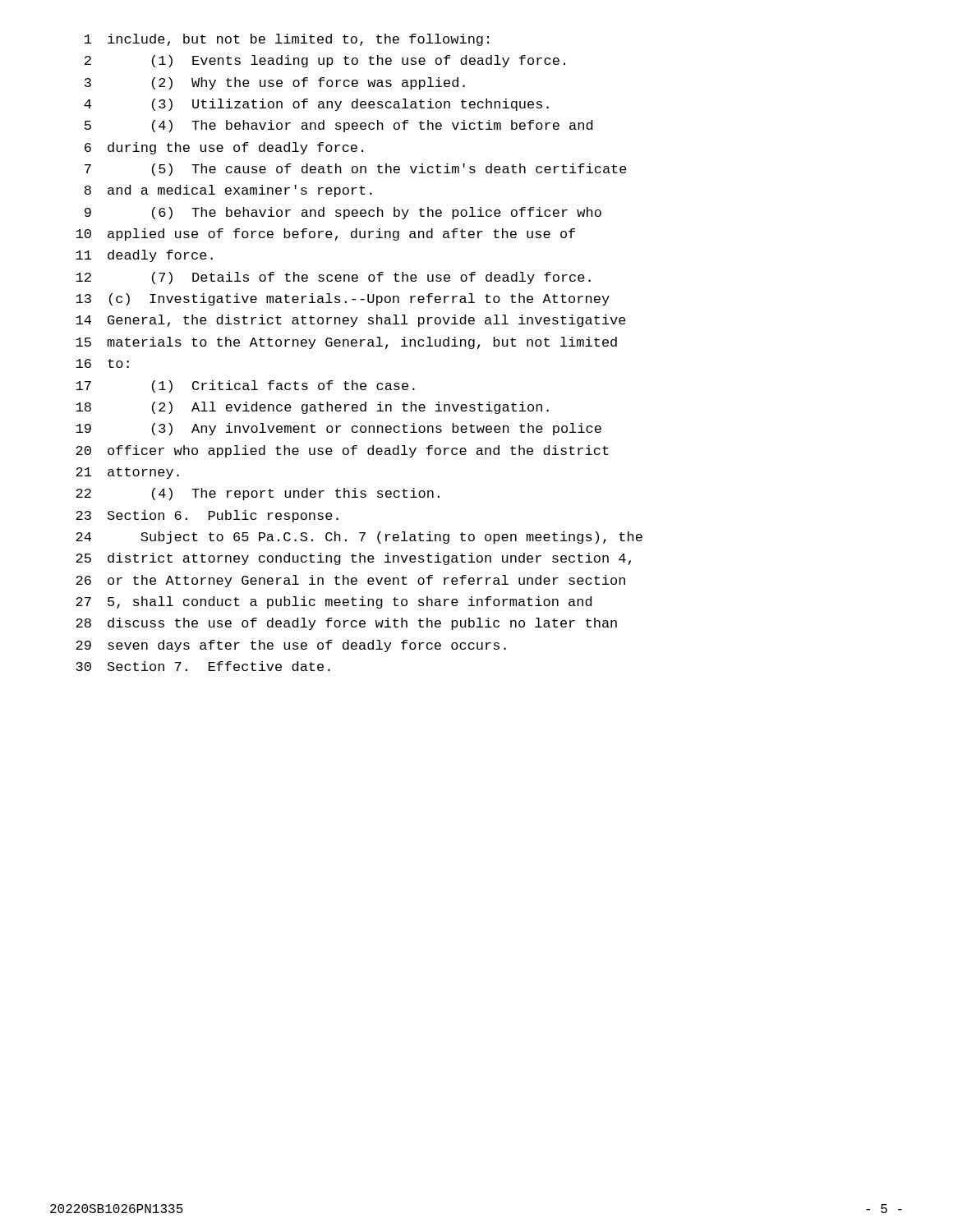Where is the passage that starts "9 (6) The behavior"?
This screenshot has width=953, height=1232.
(476, 214)
